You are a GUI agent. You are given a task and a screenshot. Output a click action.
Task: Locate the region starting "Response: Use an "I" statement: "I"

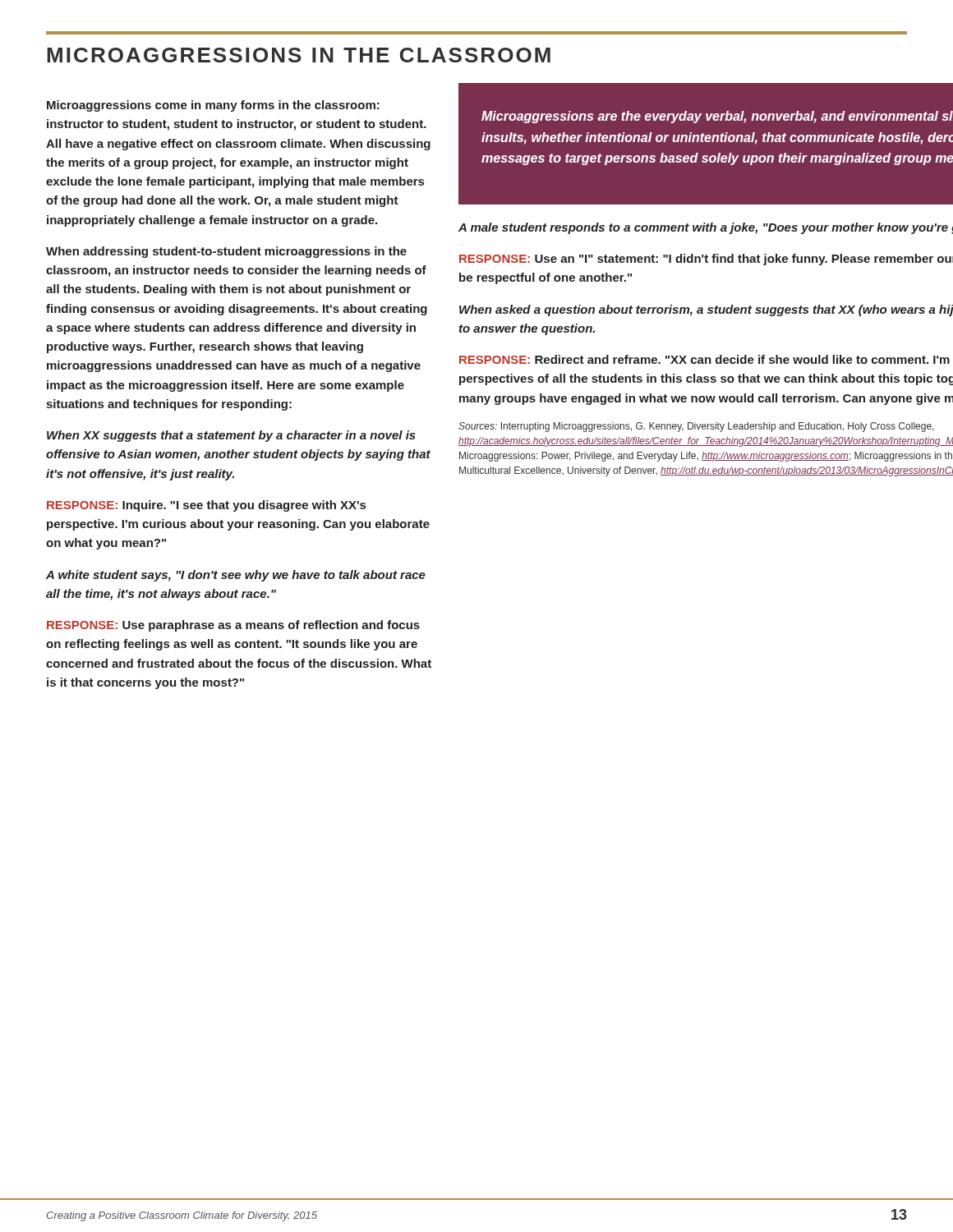[706, 268]
